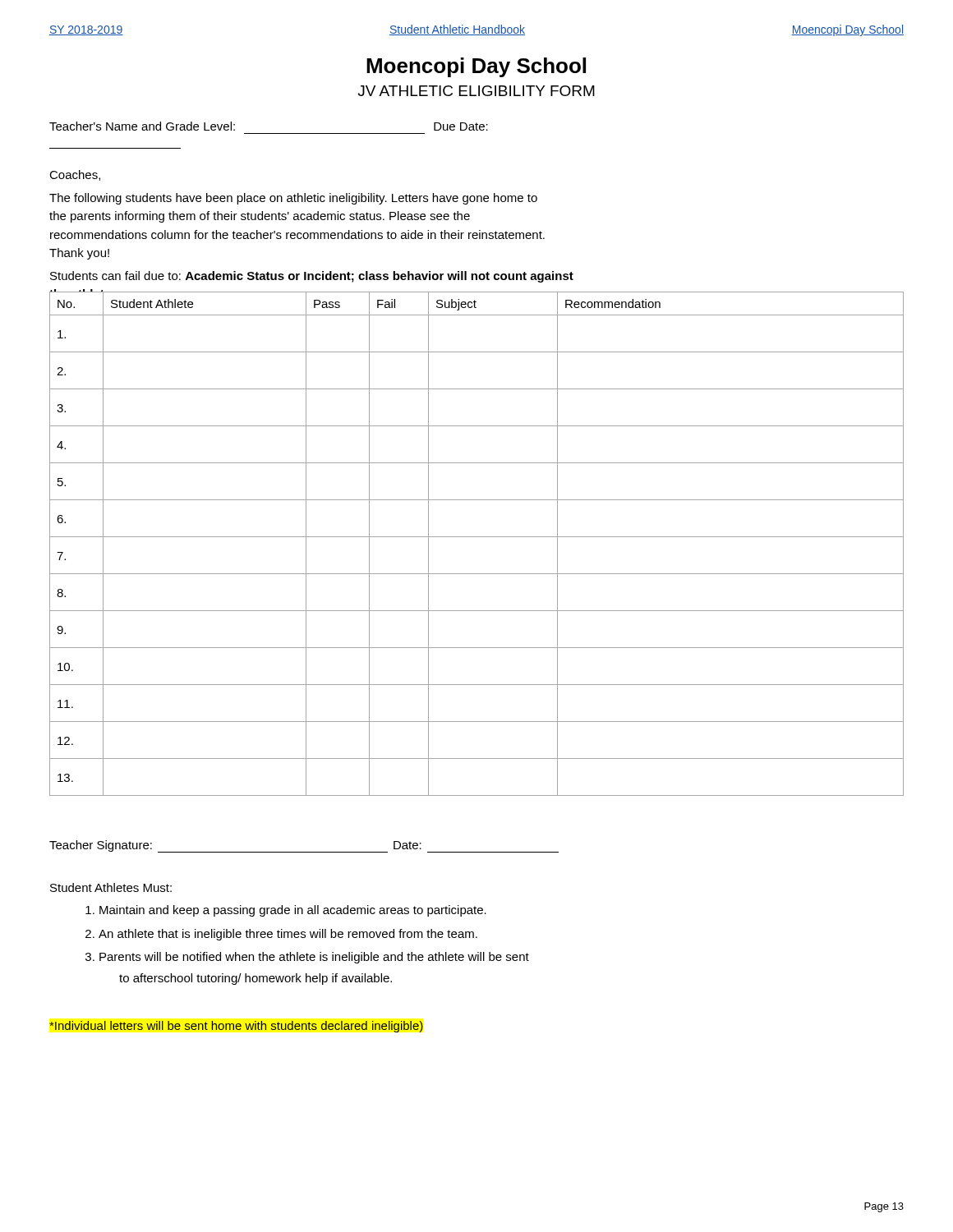
Task: Where is the passage that starts "Teacher's Name and Grade Level: Due"?
Action: point(269,127)
